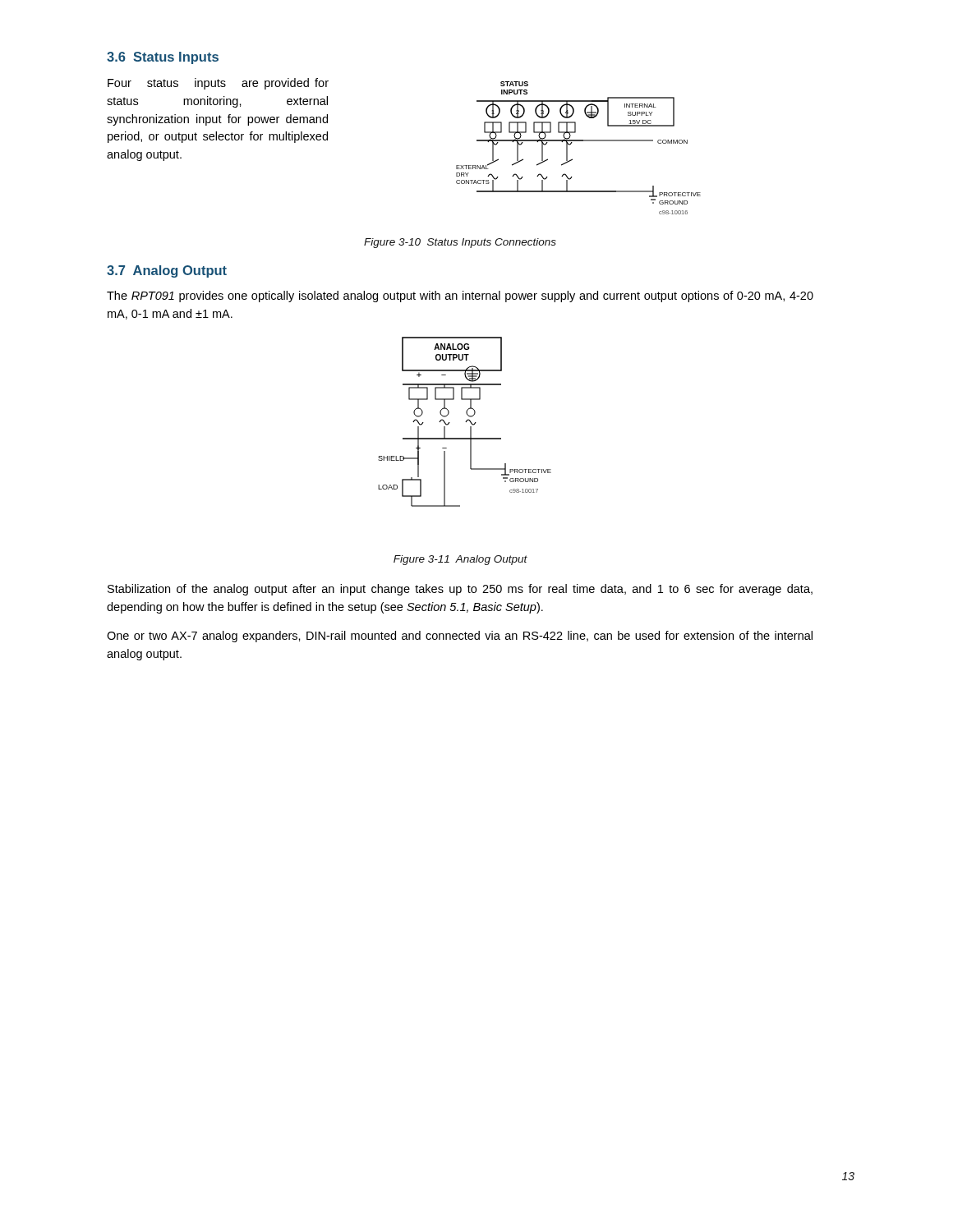Find the text block starting "Figure 3-11 Analog Output"
The width and height of the screenshot is (953, 1232).
point(460,559)
